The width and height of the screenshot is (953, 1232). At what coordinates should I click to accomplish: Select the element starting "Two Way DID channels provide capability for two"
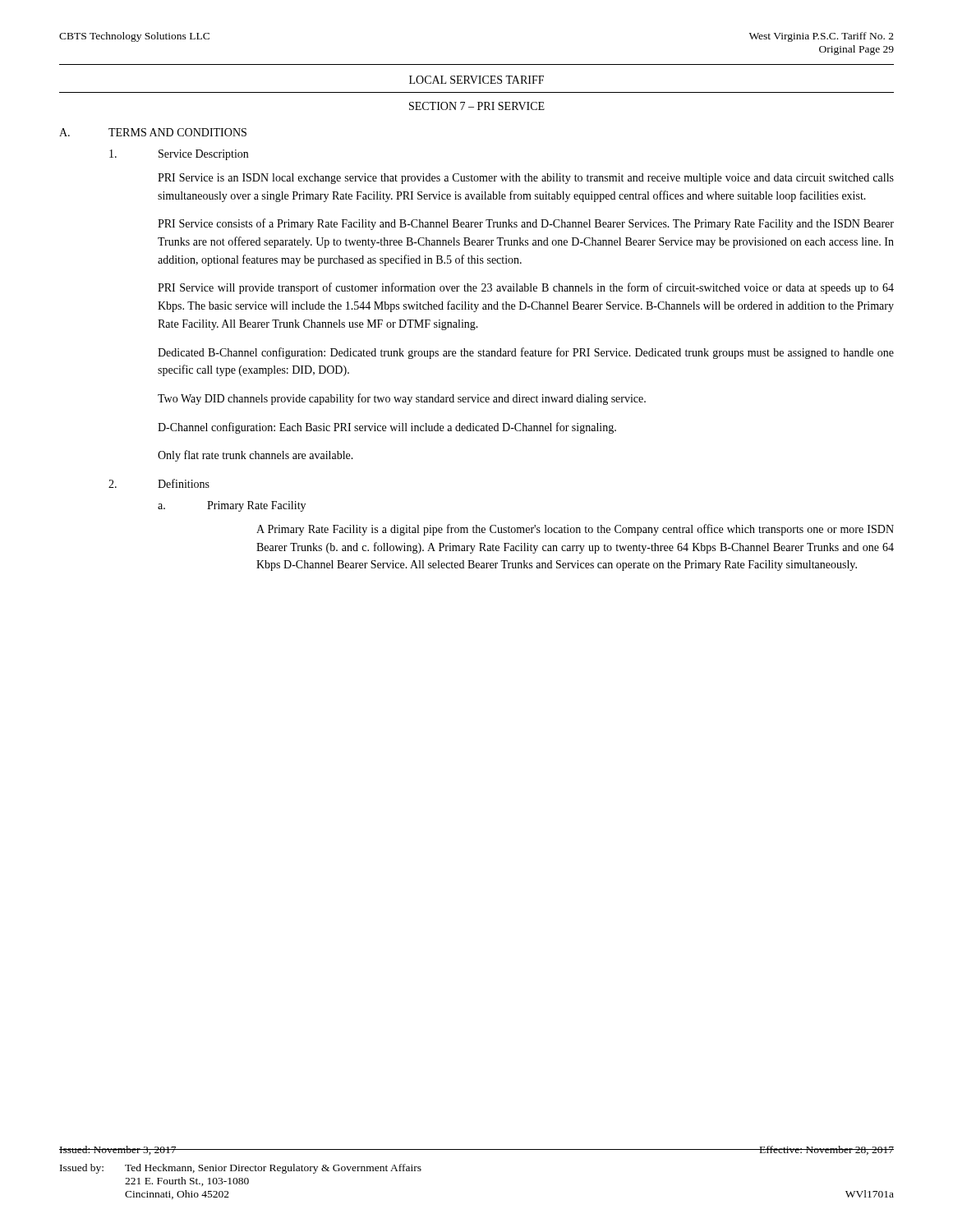coord(402,399)
